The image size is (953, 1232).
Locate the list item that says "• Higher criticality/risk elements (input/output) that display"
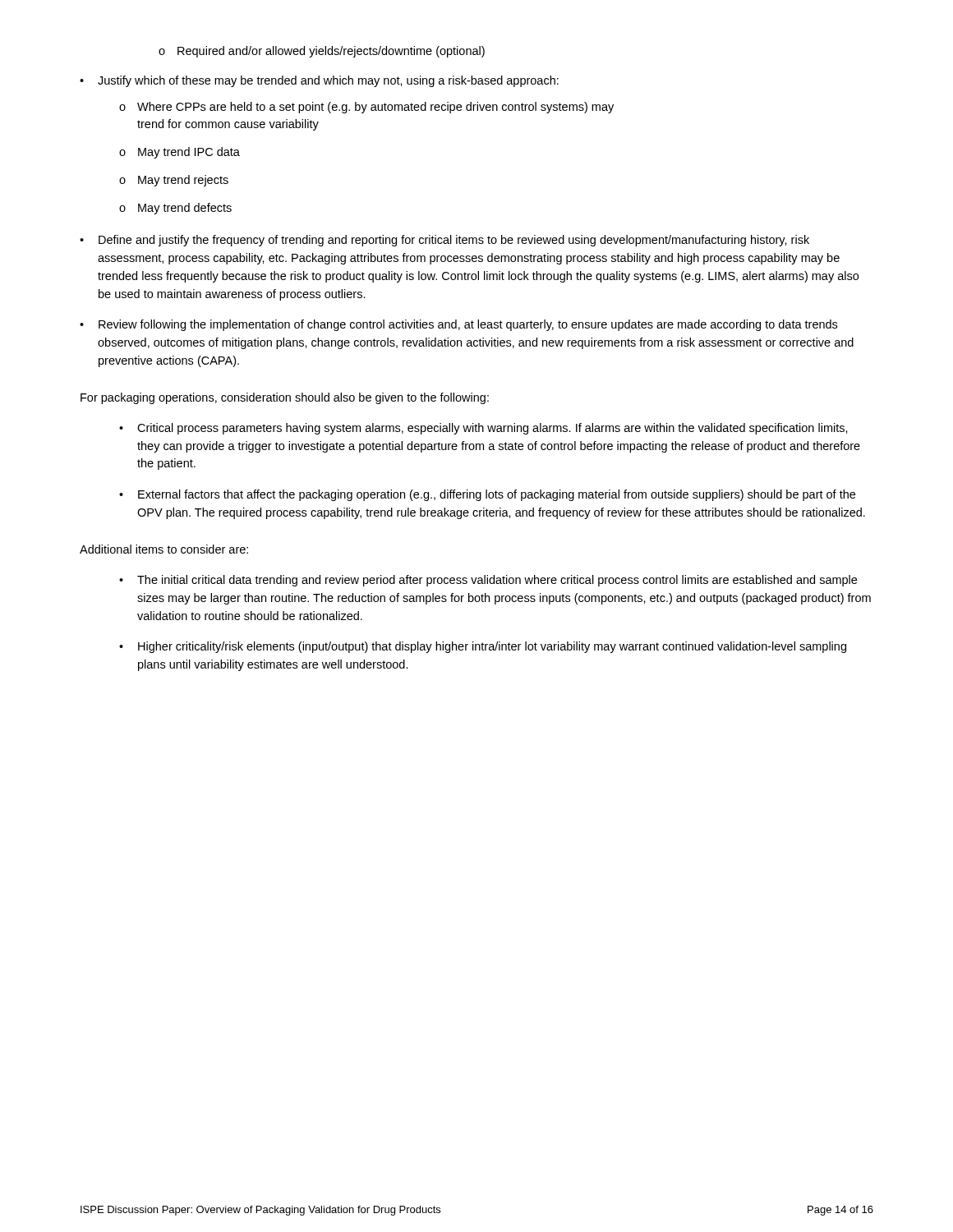496,656
